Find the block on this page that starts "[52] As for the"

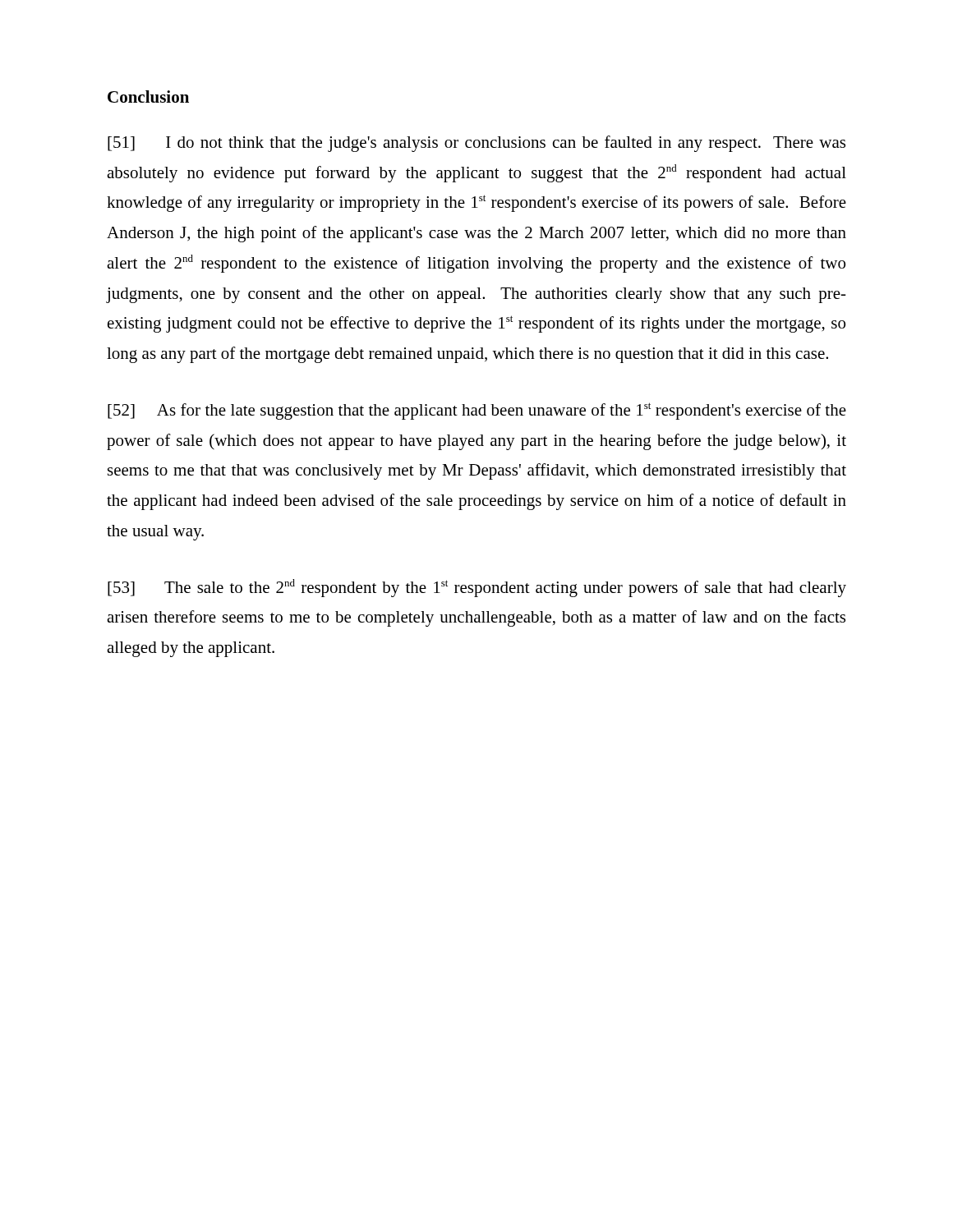[x=476, y=470]
